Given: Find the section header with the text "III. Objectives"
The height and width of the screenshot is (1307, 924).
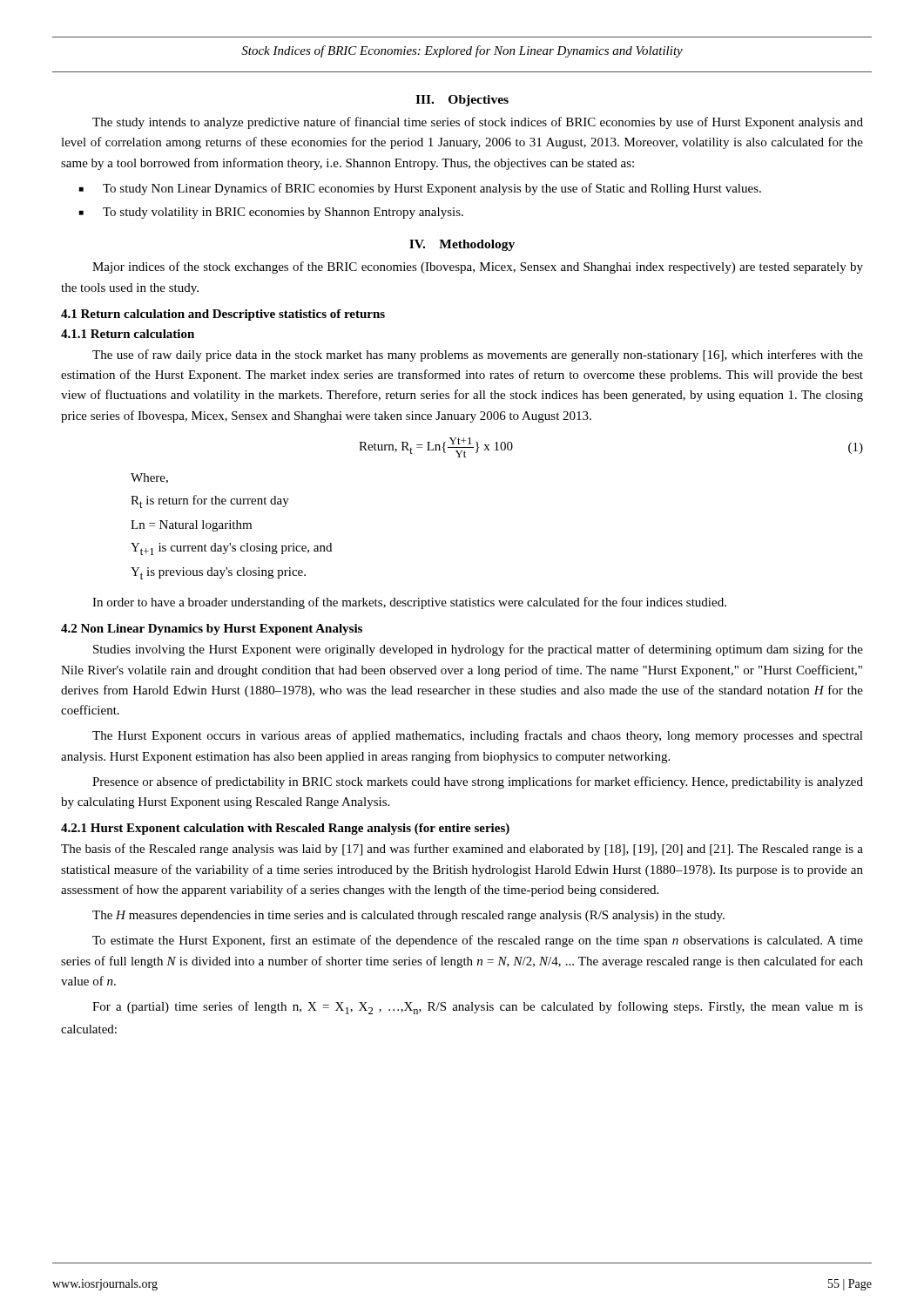Looking at the screenshot, I should [x=462, y=99].
